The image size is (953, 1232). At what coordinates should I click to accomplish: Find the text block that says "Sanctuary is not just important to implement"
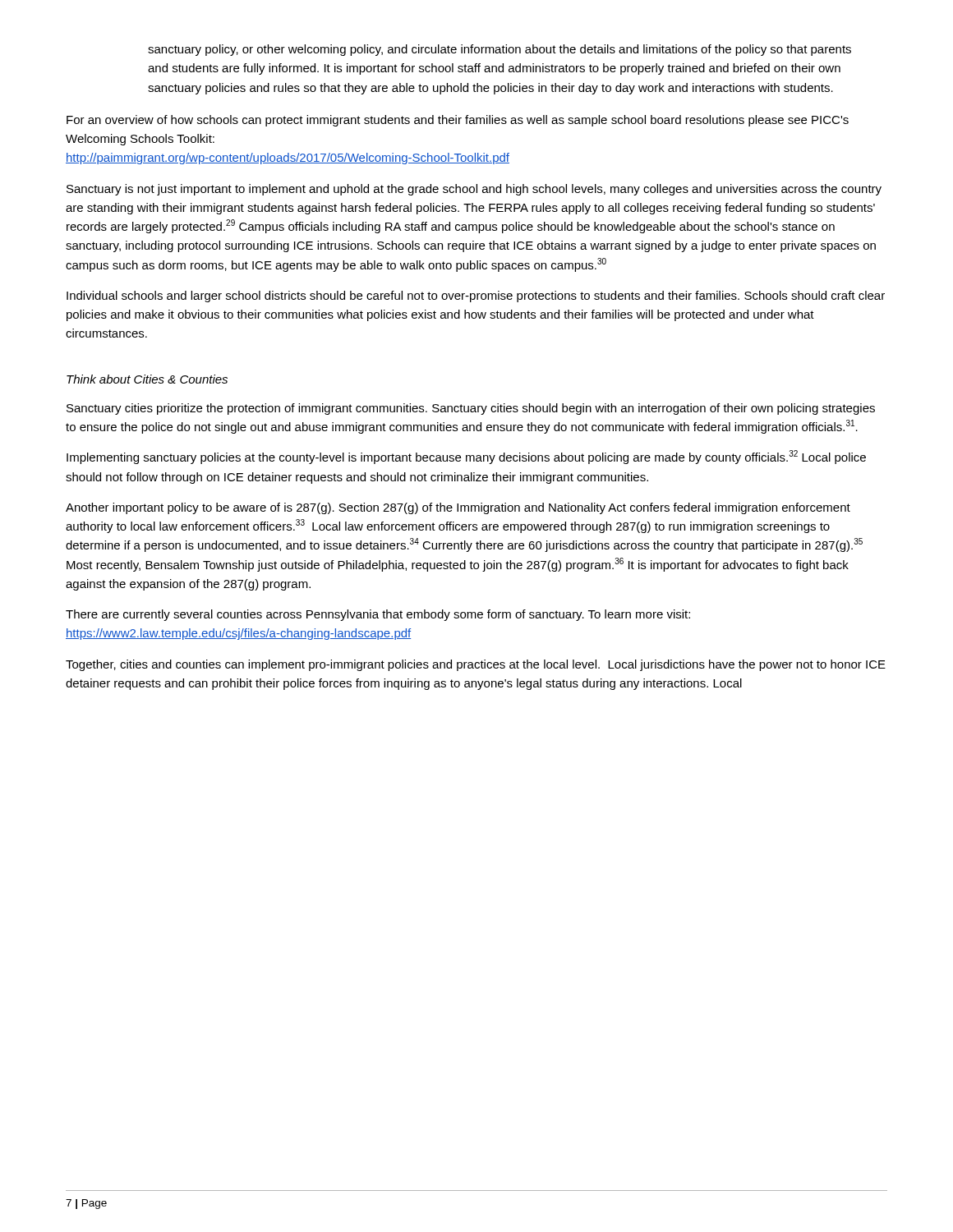click(x=474, y=226)
